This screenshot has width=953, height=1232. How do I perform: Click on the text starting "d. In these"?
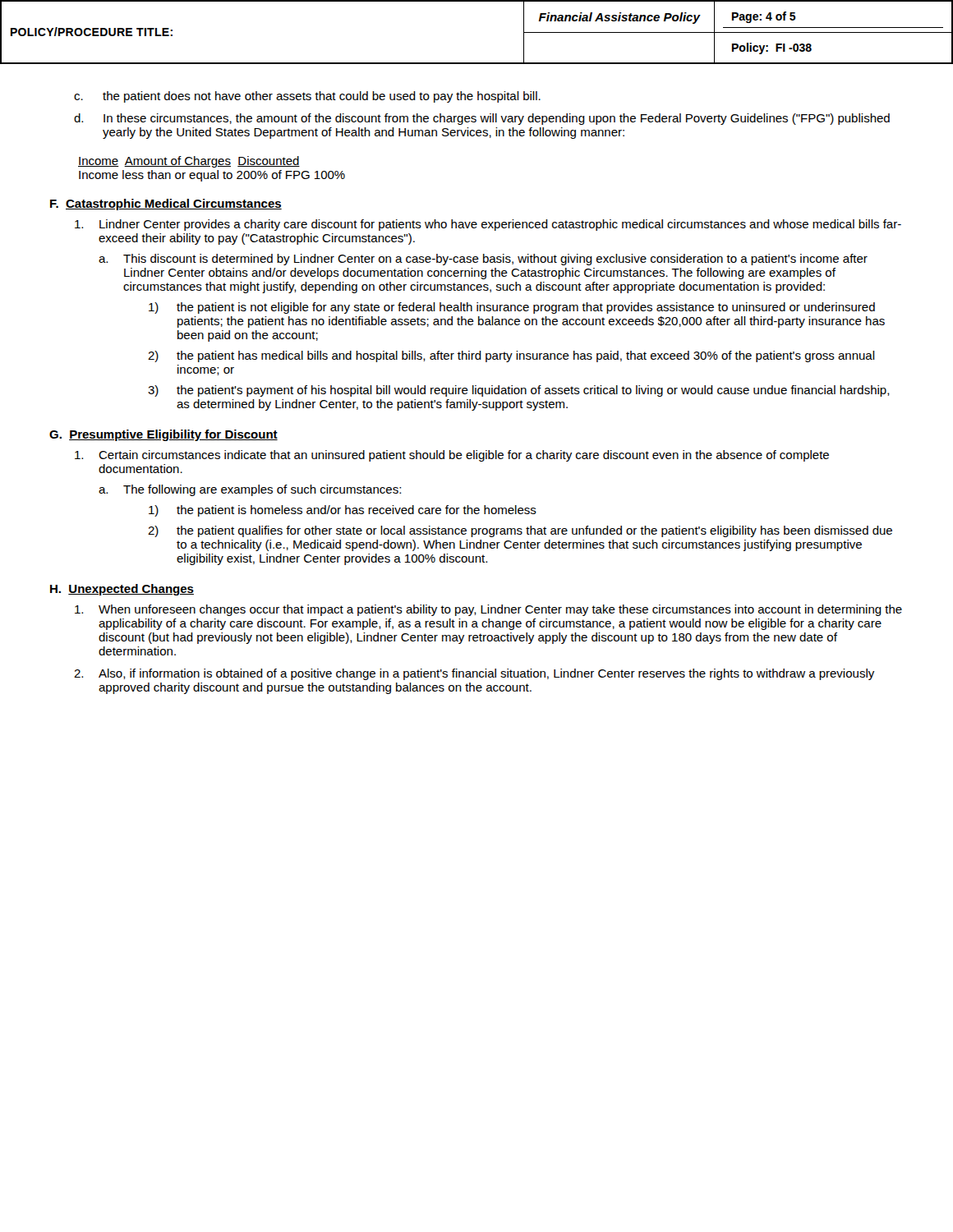[x=489, y=125]
